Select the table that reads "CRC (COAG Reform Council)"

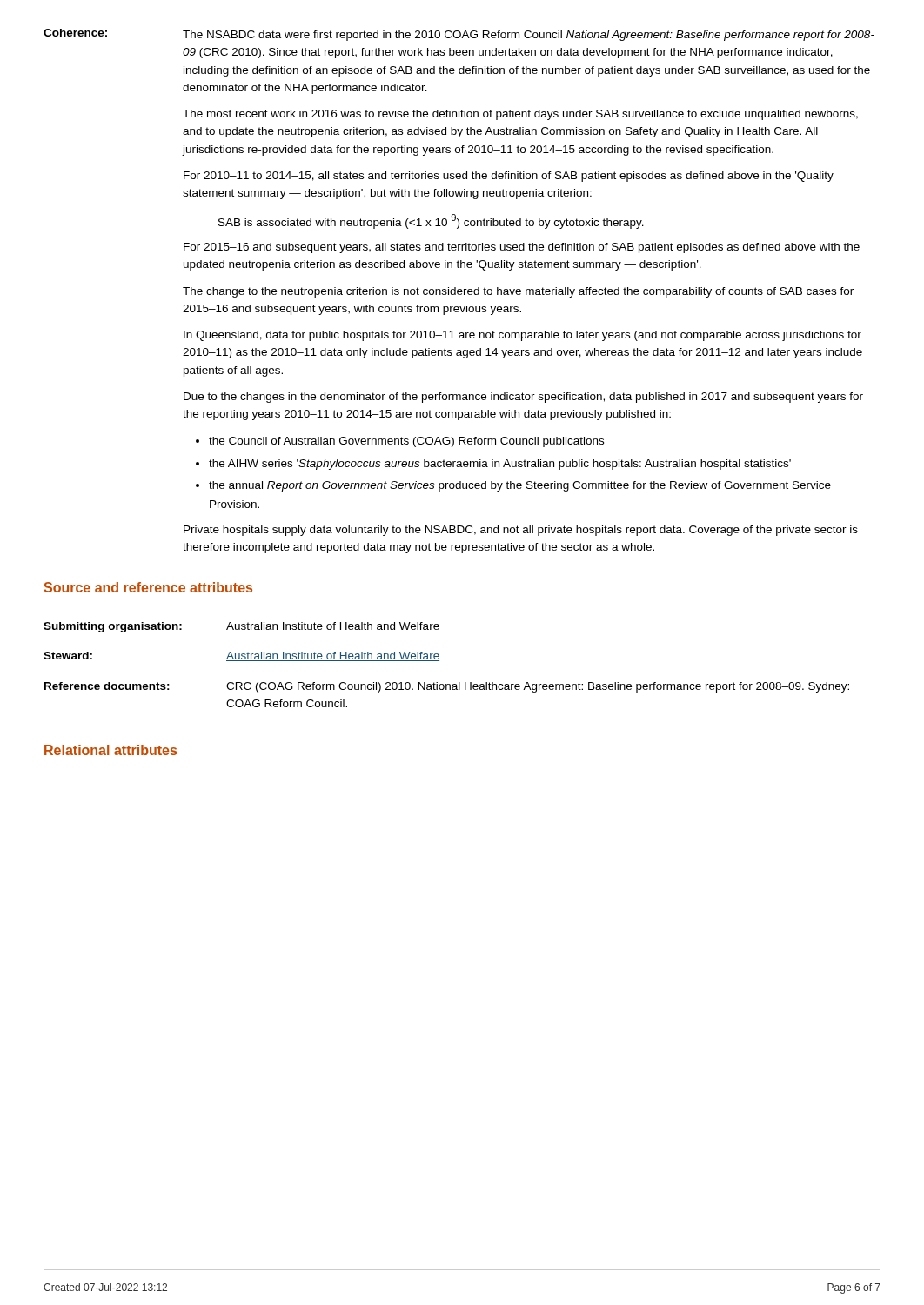click(x=462, y=665)
